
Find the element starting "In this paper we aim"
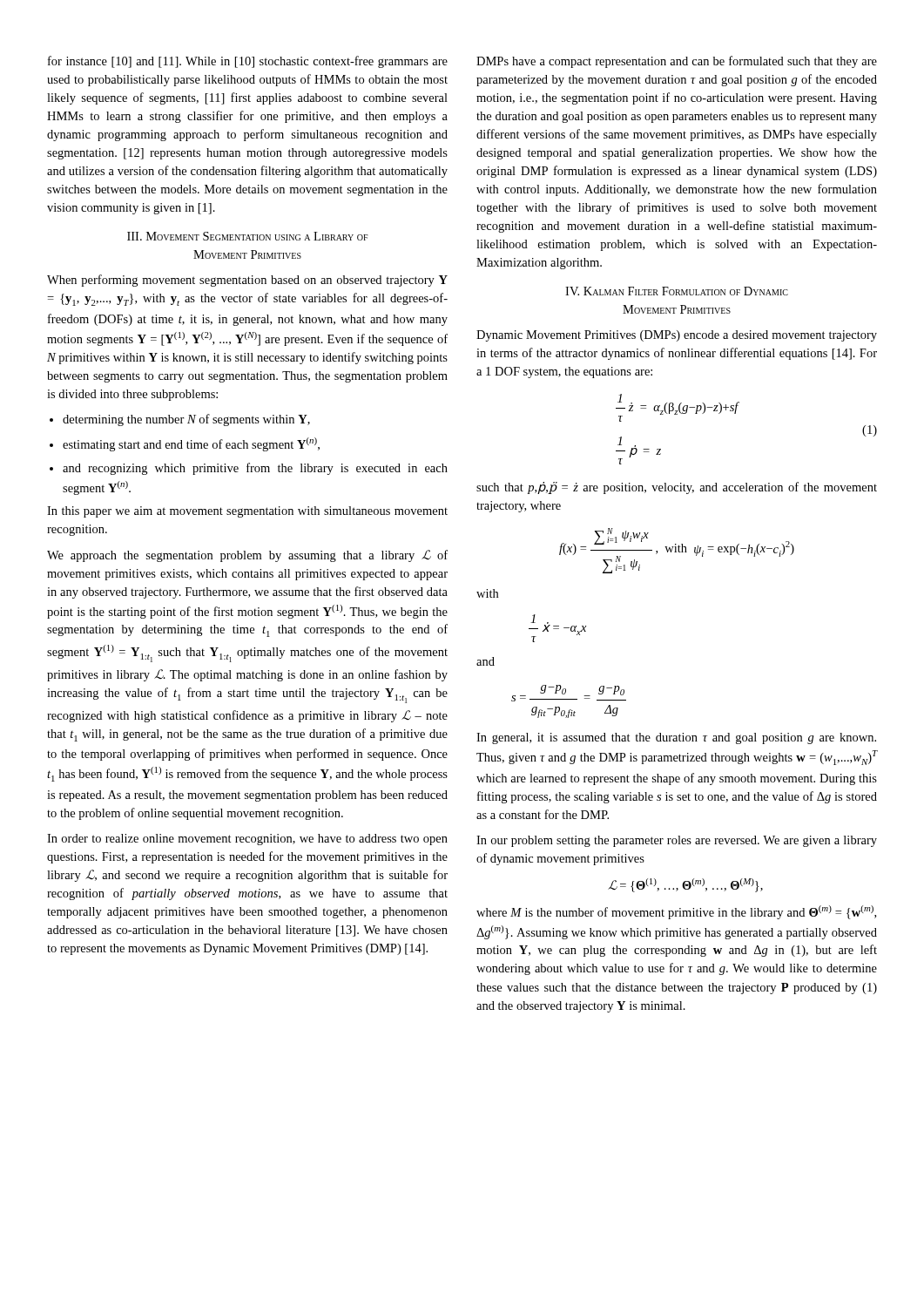coord(247,730)
